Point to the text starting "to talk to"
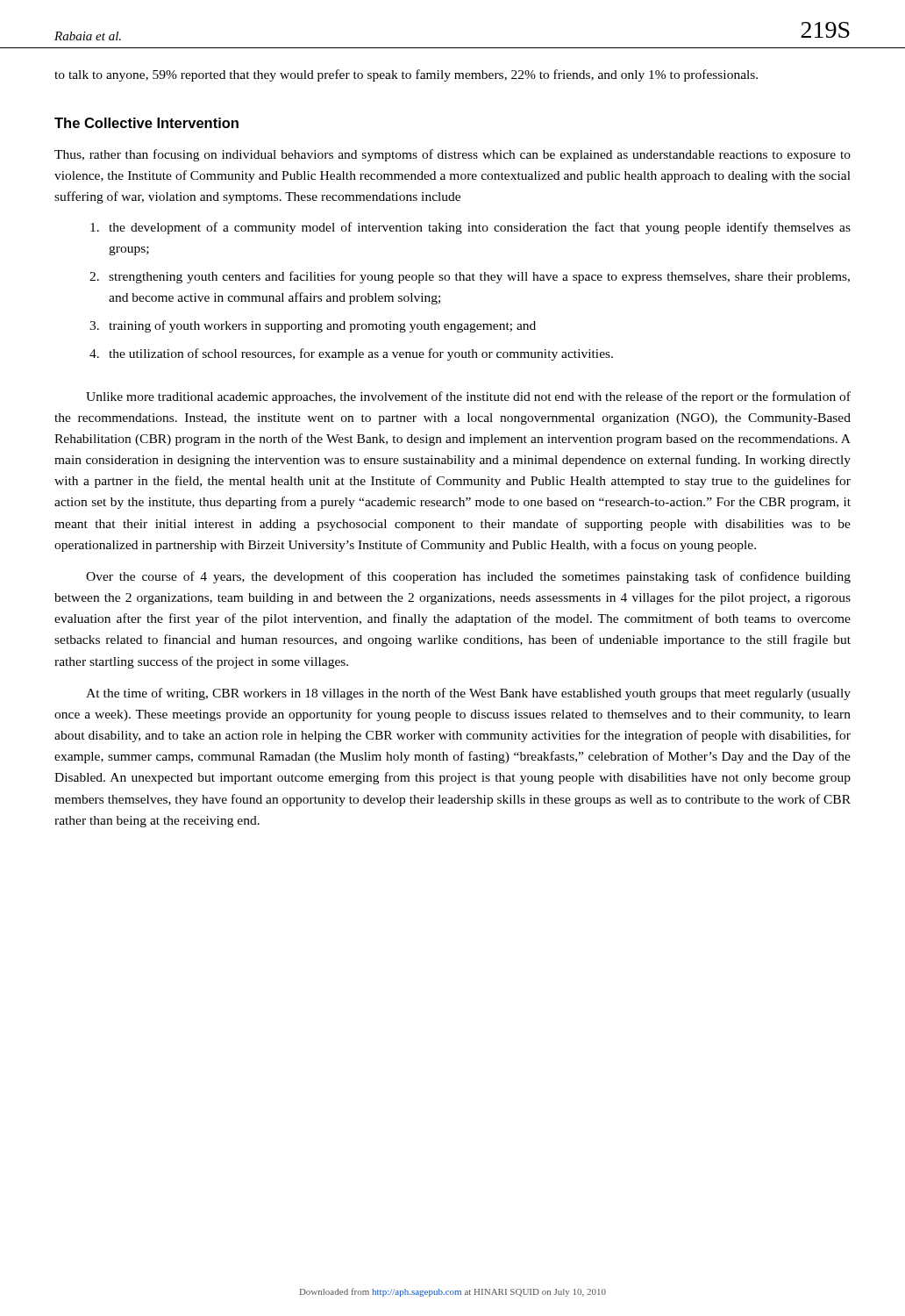Image resolution: width=905 pixels, height=1316 pixels. tap(407, 74)
